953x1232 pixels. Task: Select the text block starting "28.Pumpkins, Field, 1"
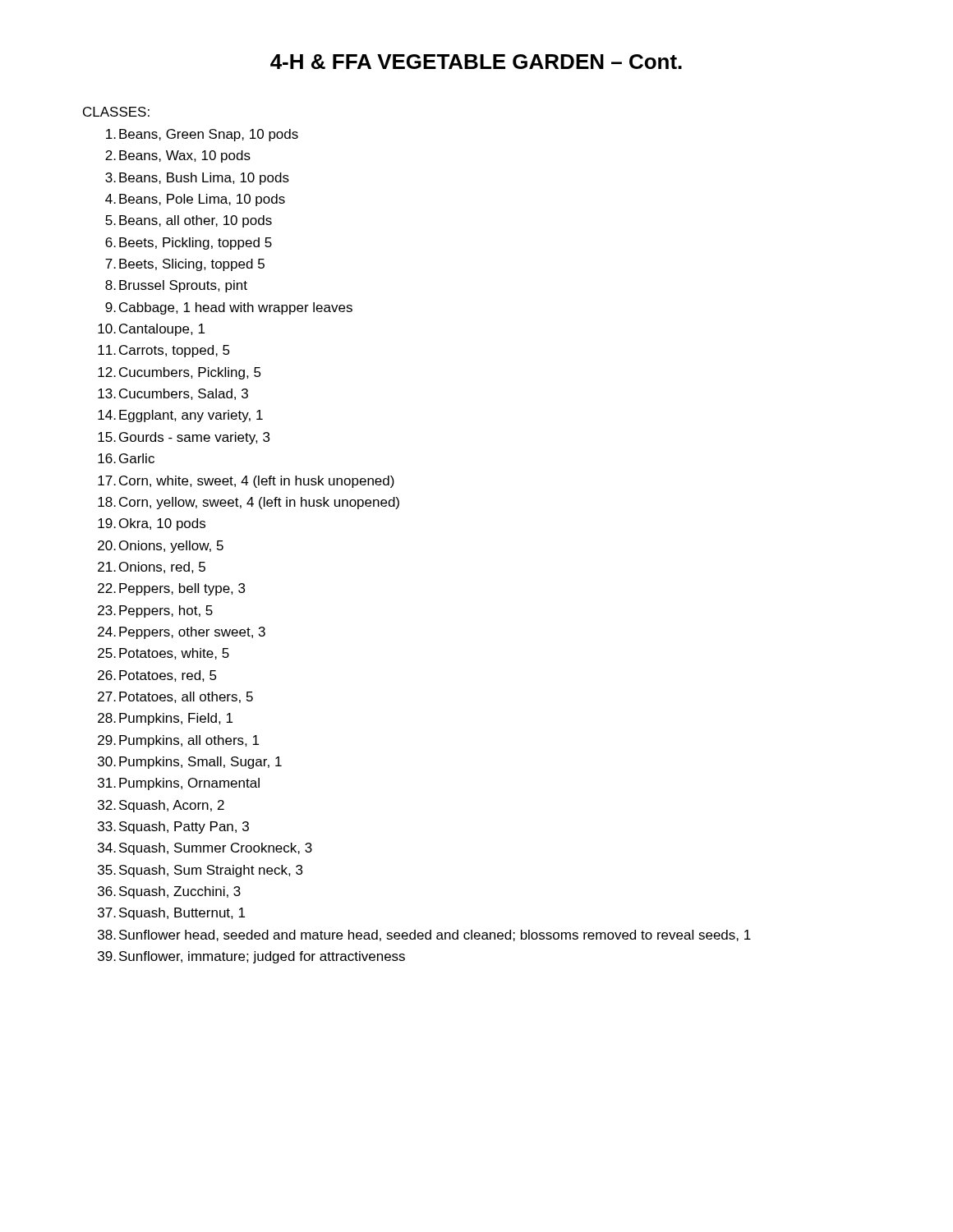click(165, 719)
